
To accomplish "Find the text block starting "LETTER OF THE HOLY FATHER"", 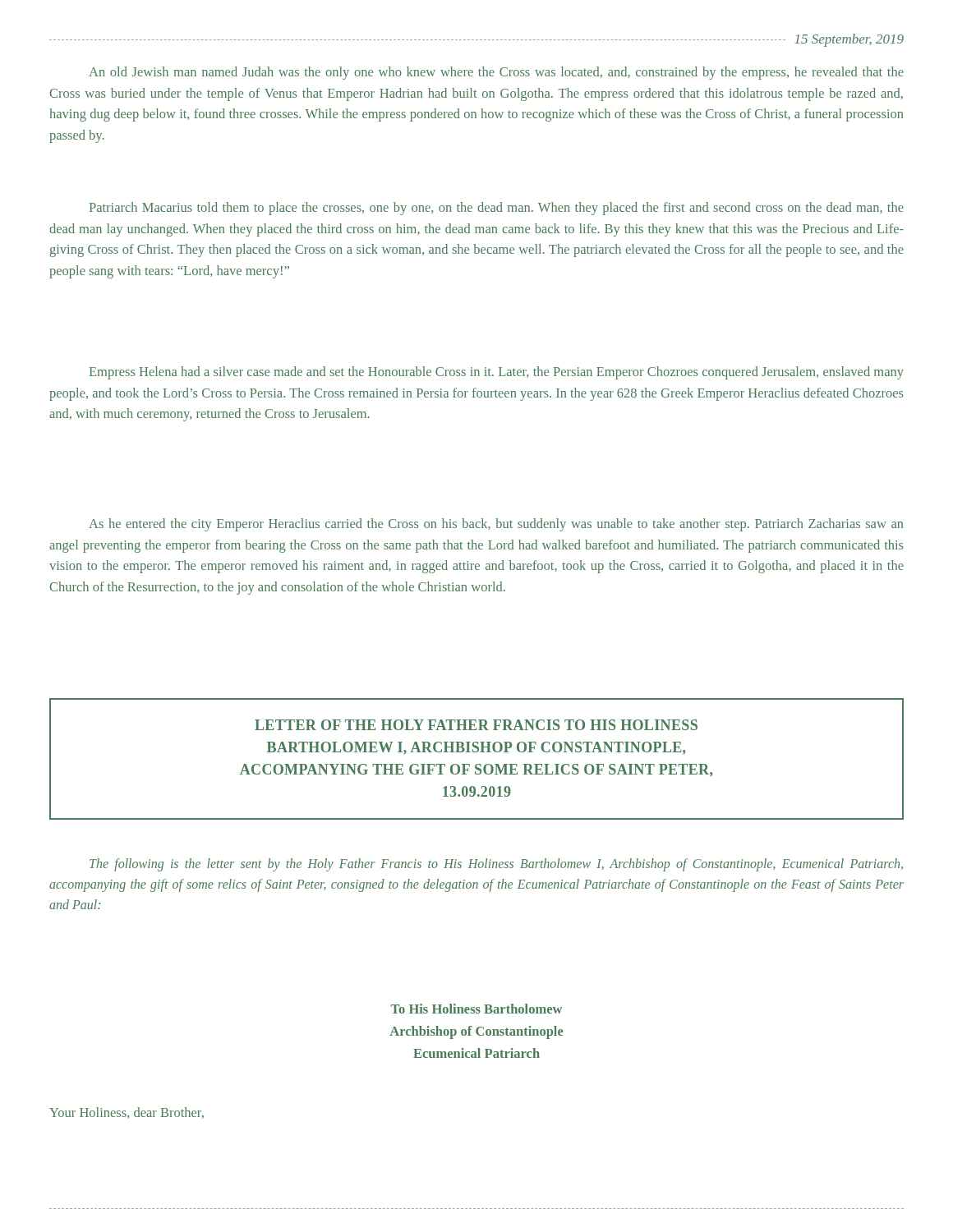I will click(476, 759).
